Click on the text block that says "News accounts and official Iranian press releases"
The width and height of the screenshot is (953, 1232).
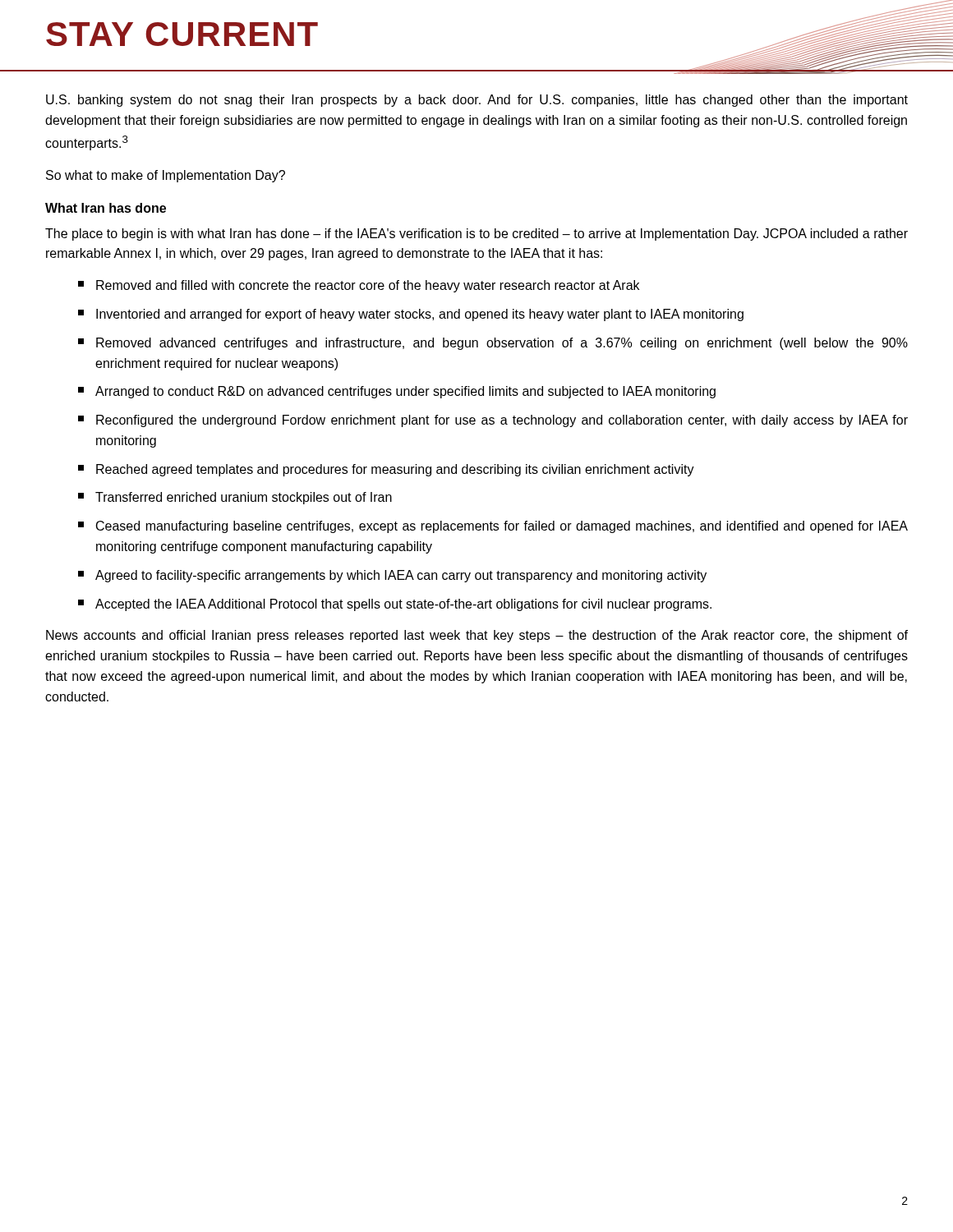click(476, 666)
